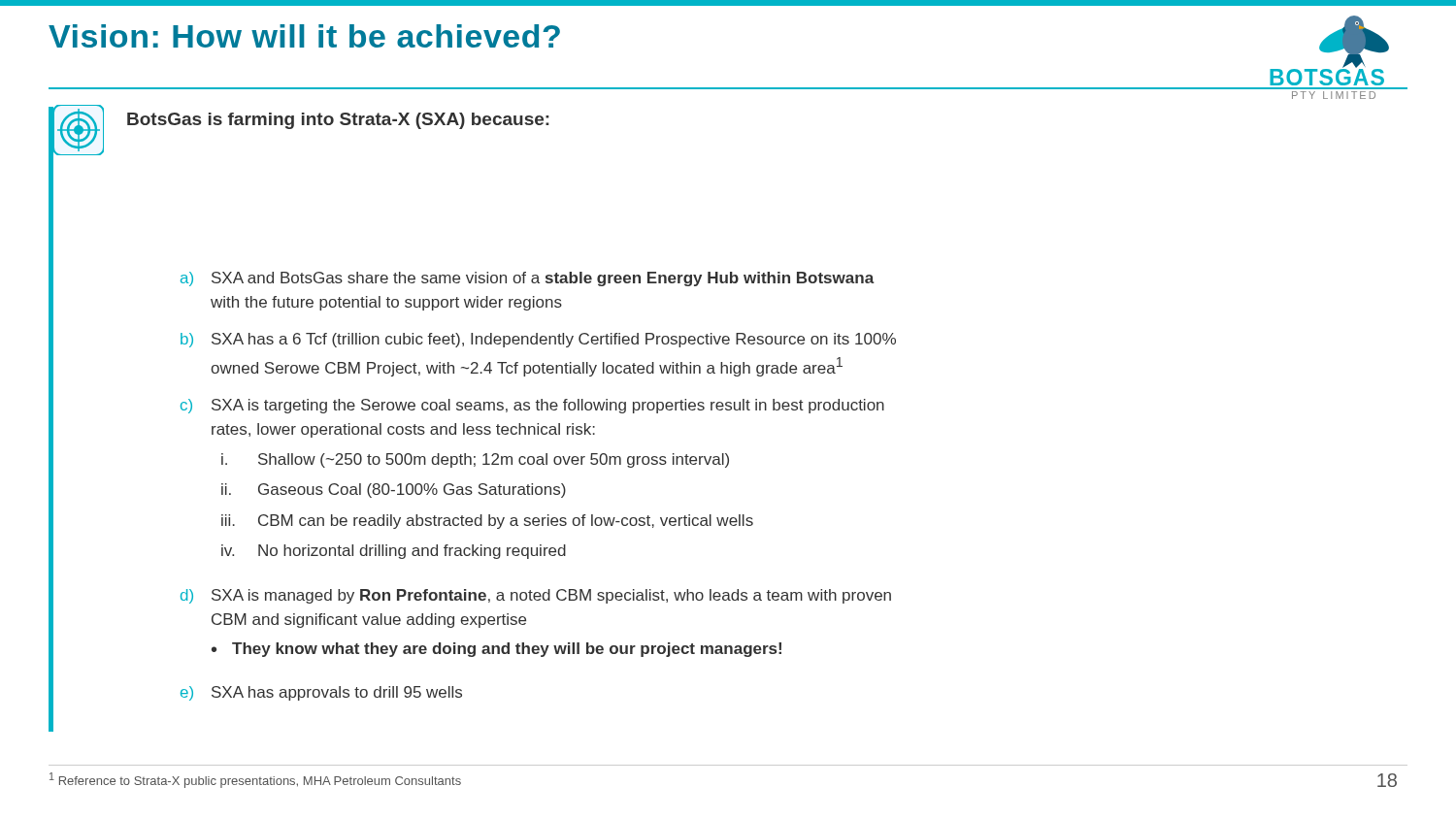Locate the list item containing "b) SXA has a 6"
Viewport: 1456px width, 819px height.
pyautogui.click(x=764, y=354)
